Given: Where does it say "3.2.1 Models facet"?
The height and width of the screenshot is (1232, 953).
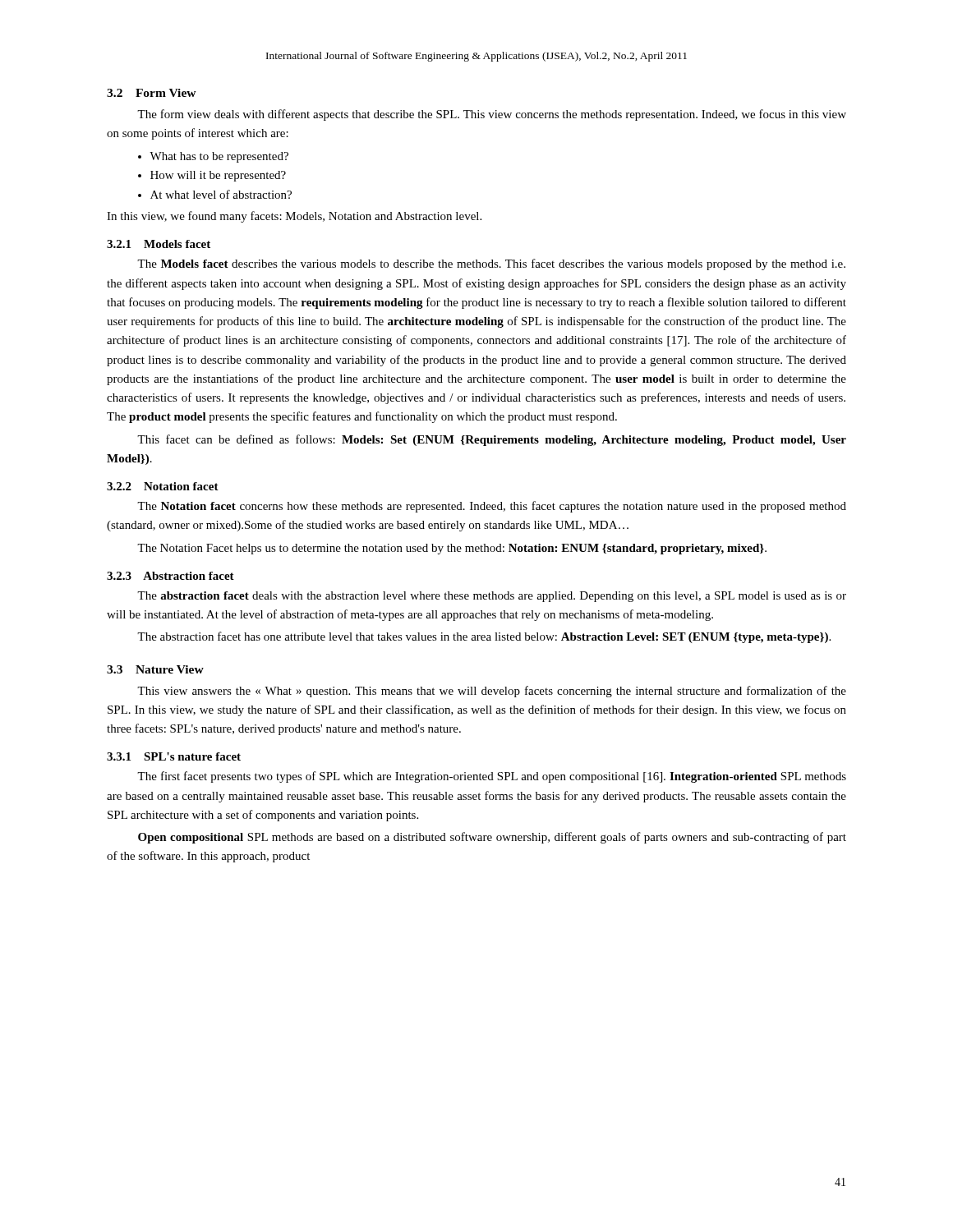Looking at the screenshot, I should [159, 244].
